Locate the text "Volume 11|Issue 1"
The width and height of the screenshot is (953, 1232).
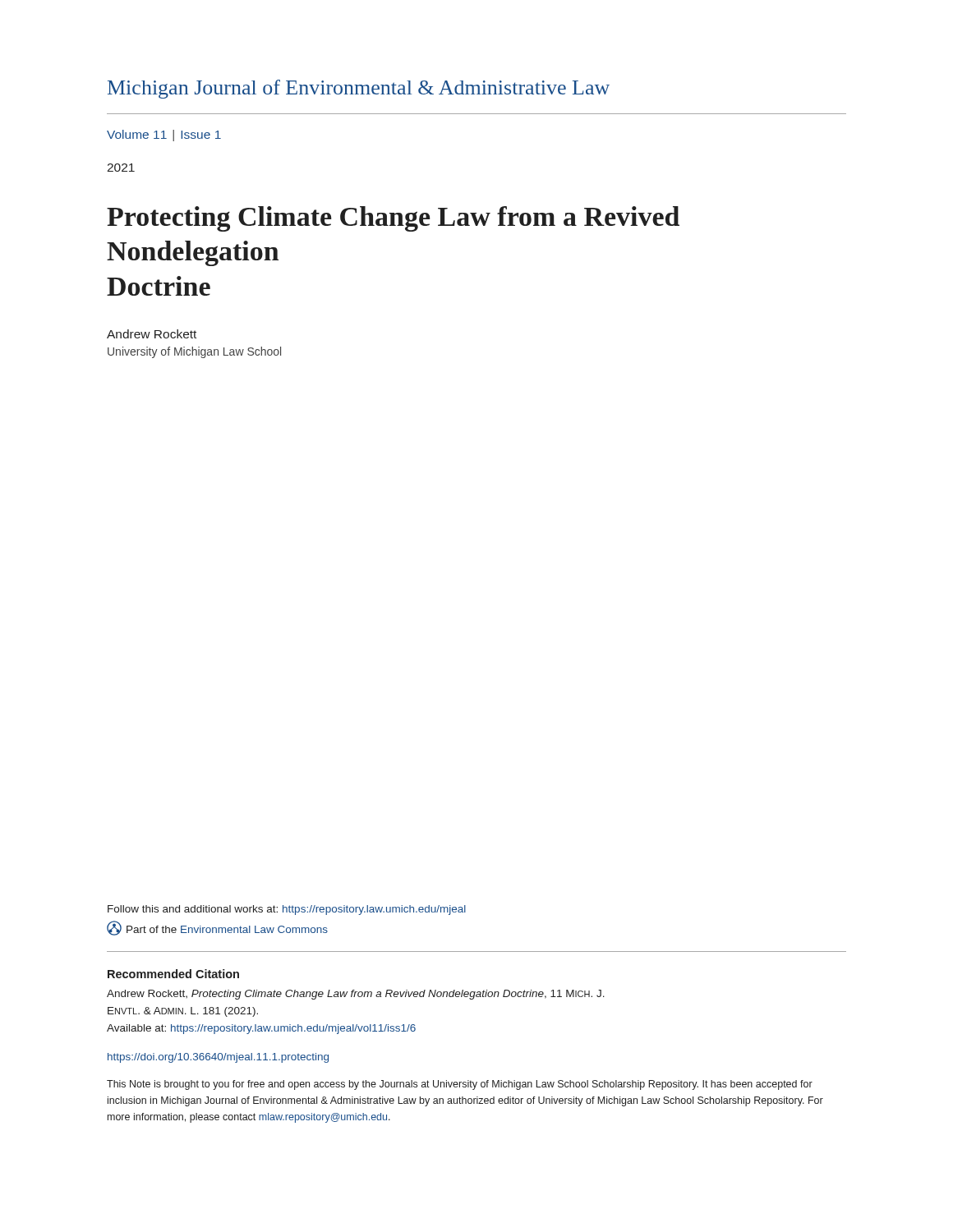(x=164, y=134)
